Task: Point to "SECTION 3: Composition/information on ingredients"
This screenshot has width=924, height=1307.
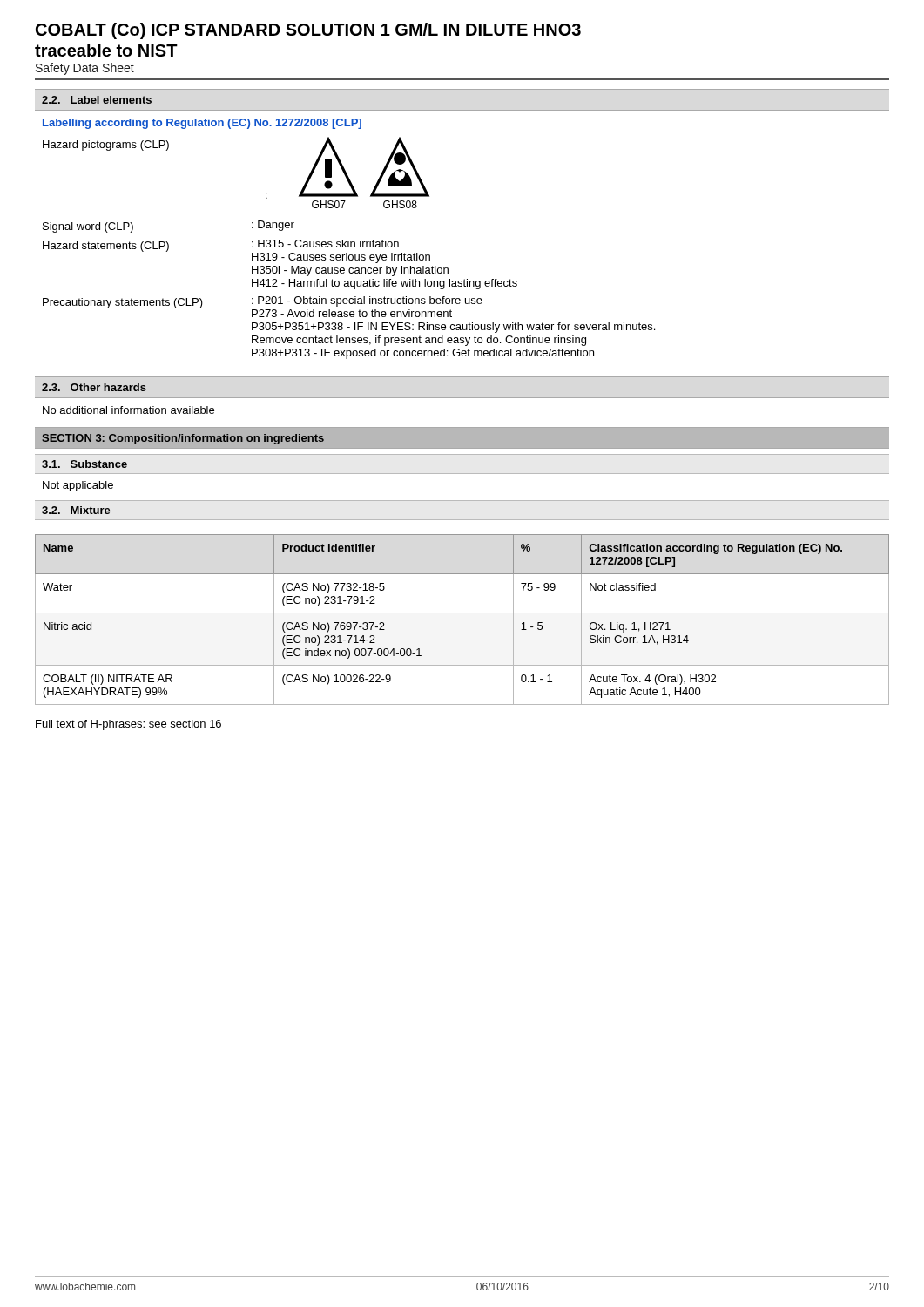Action: (462, 438)
